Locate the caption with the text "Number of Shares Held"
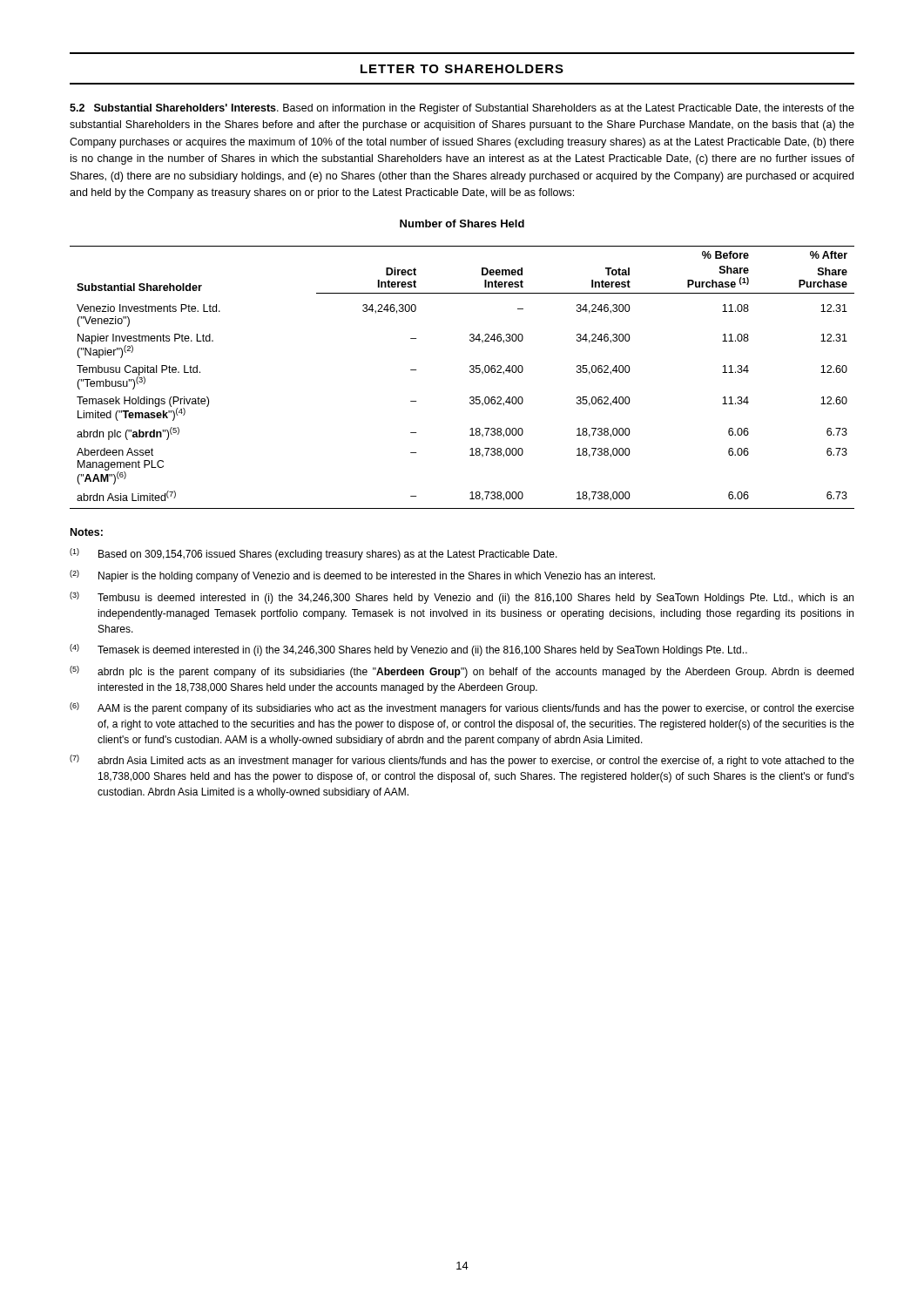 point(462,224)
